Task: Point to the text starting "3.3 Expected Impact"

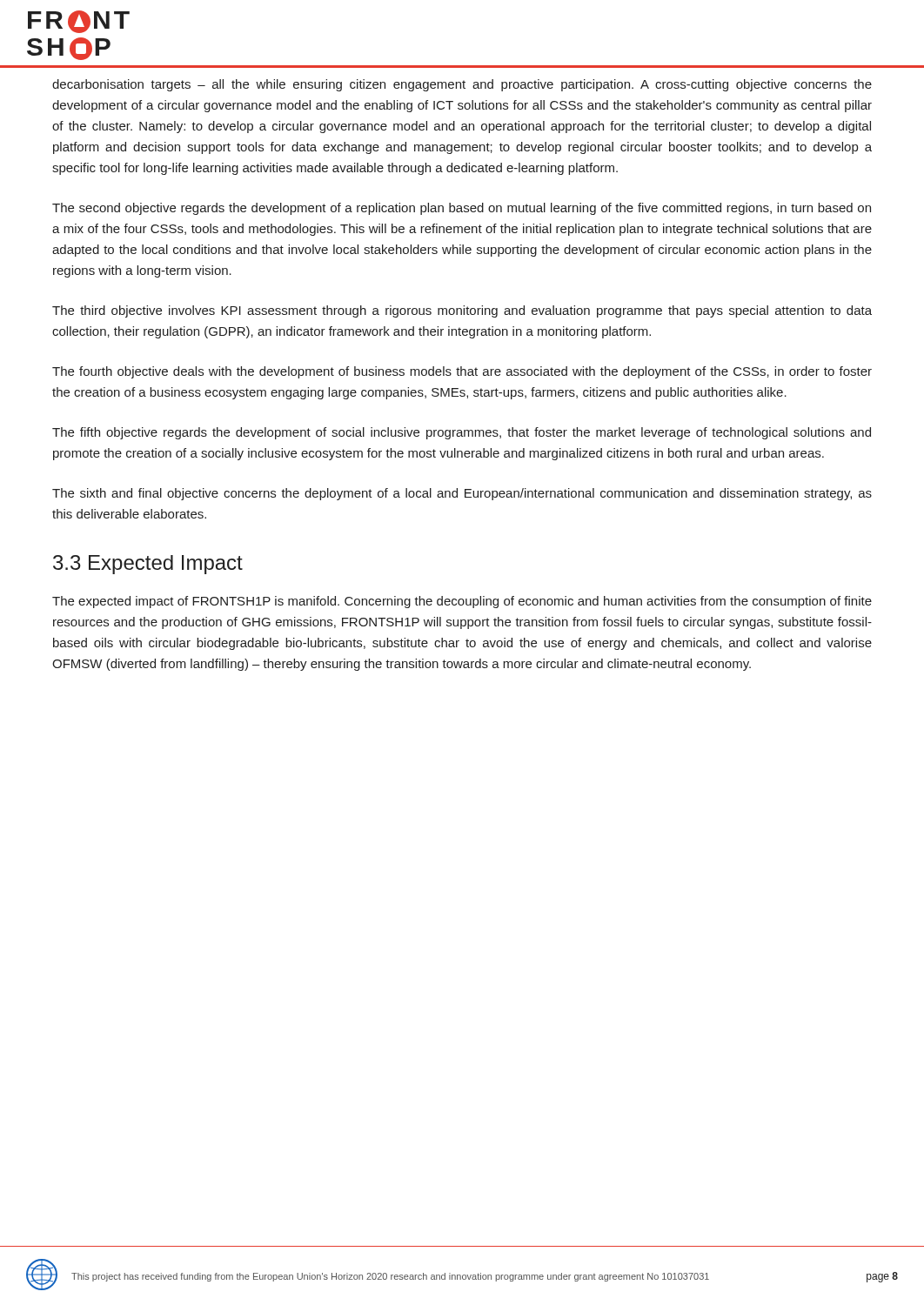Action: coord(147,563)
